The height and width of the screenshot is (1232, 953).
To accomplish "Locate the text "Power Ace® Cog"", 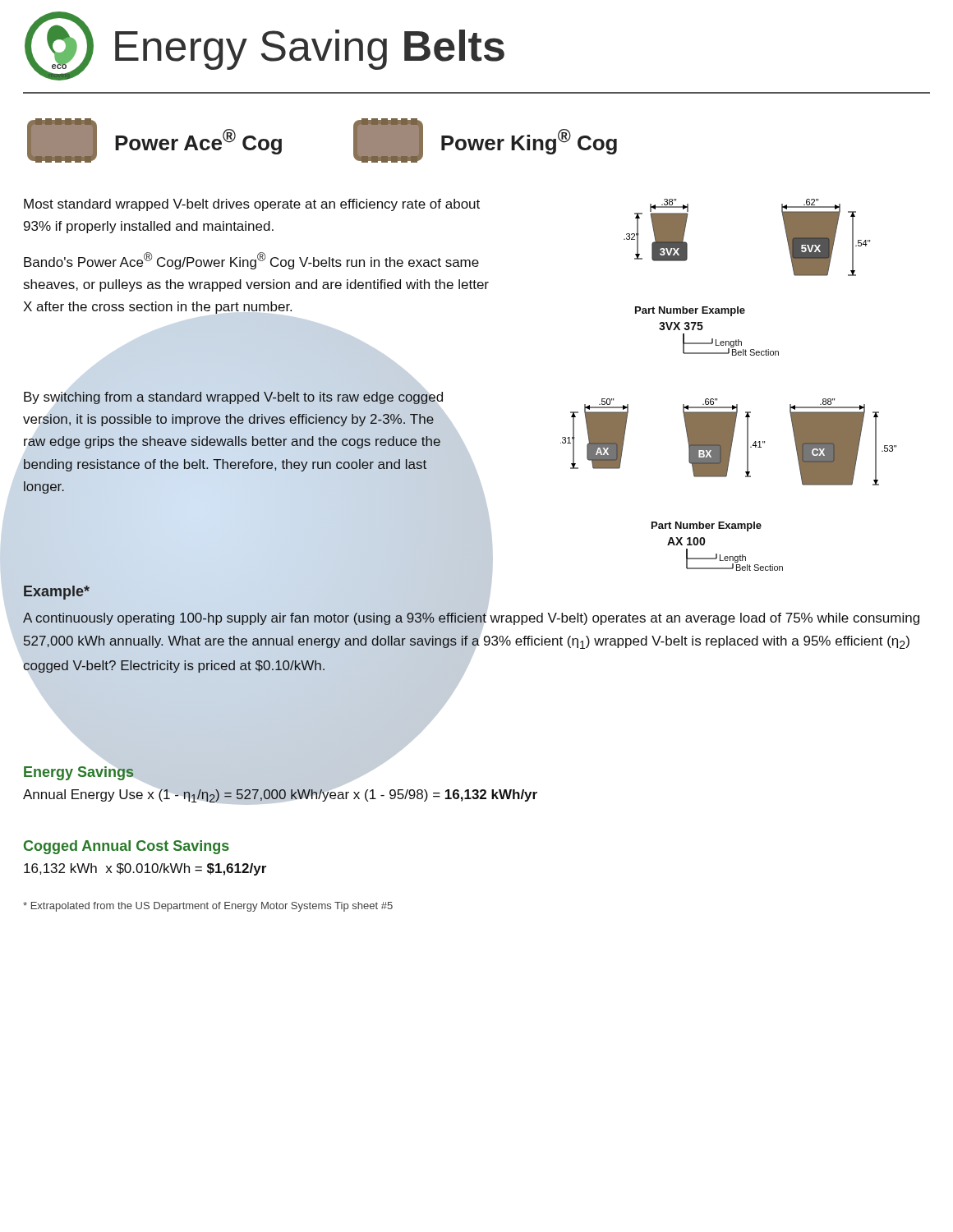I will click(199, 140).
